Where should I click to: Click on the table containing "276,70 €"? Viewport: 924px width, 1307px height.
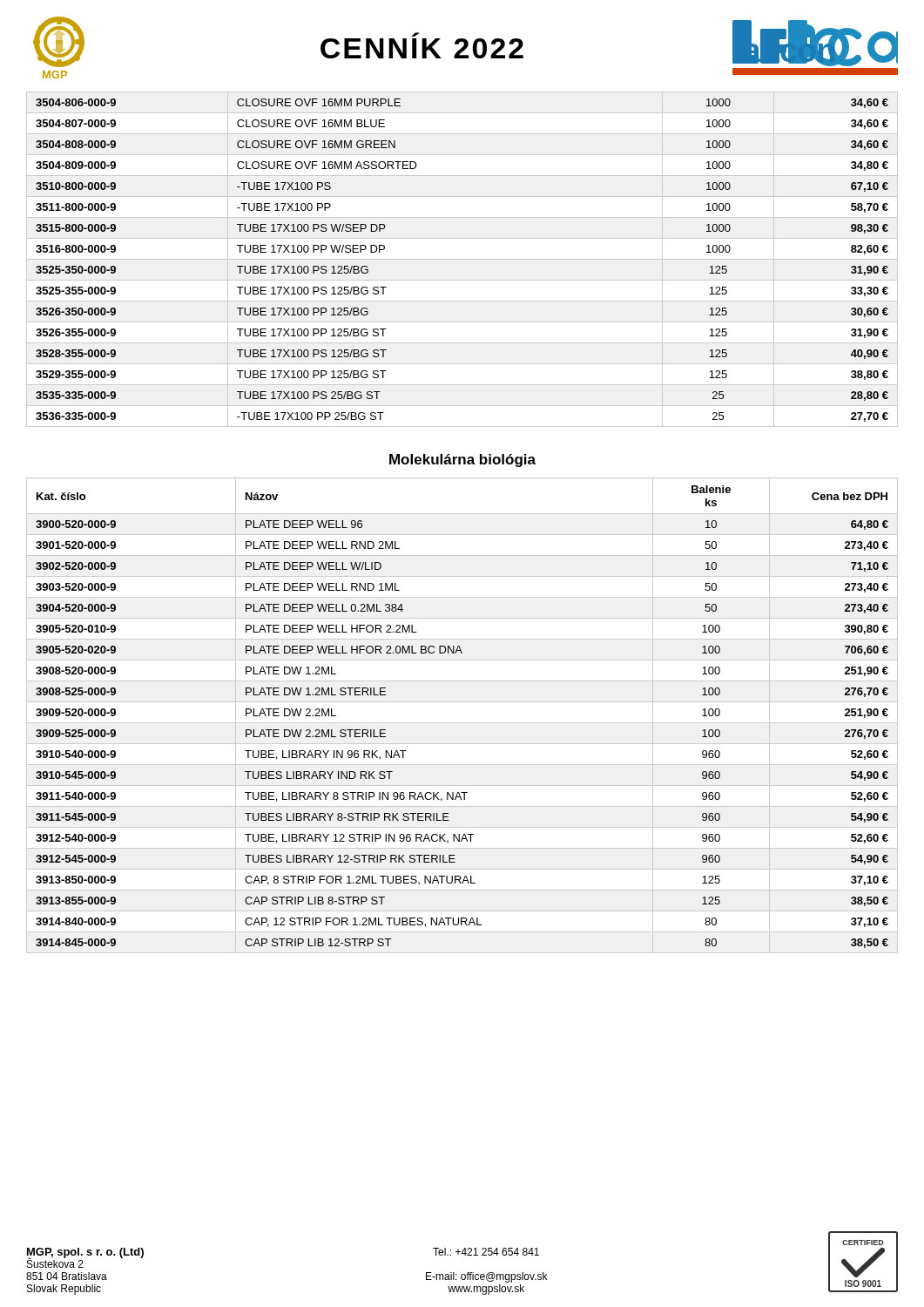point(462,715)
